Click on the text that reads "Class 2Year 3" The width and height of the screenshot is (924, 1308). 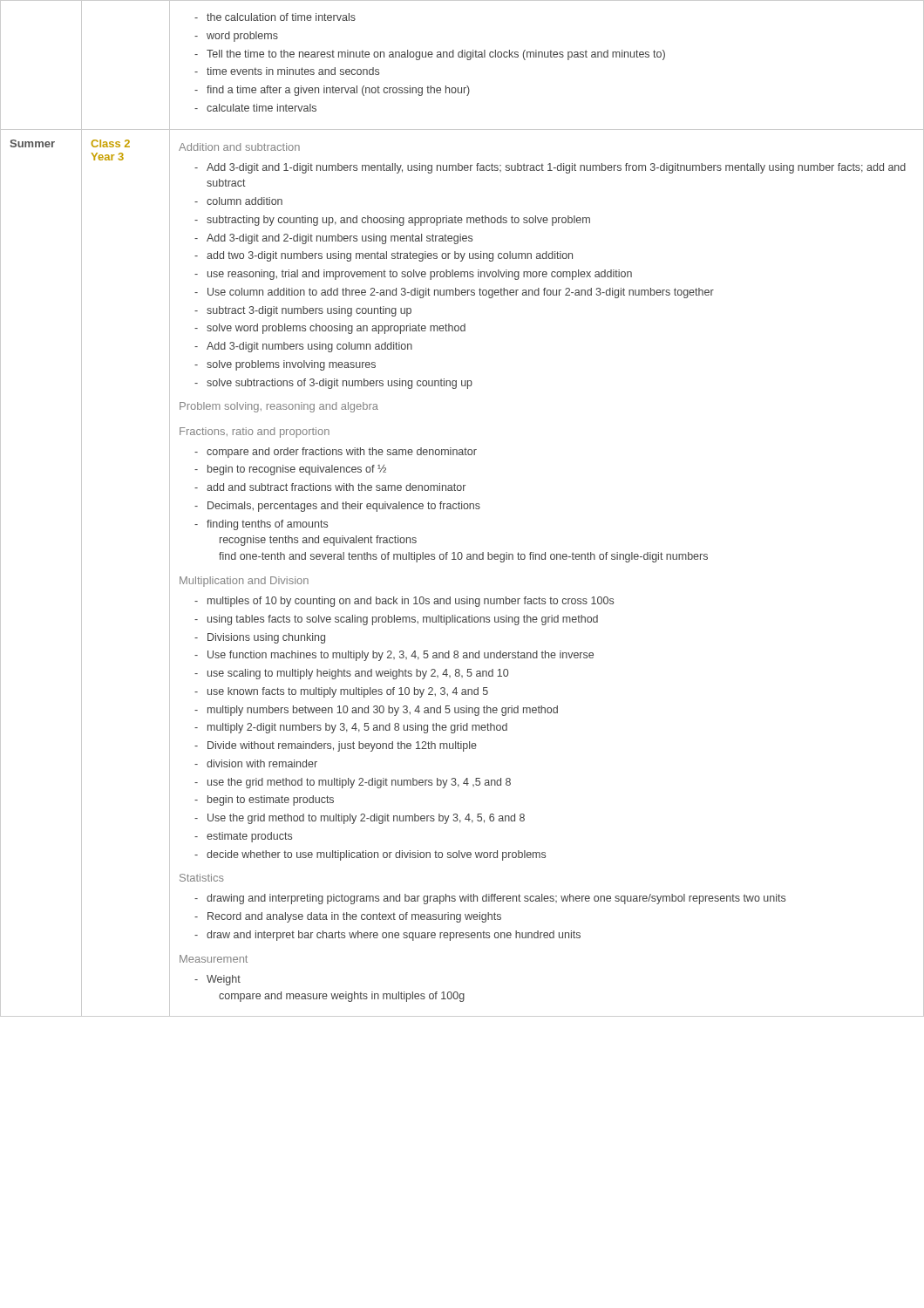tap(111, 150)
